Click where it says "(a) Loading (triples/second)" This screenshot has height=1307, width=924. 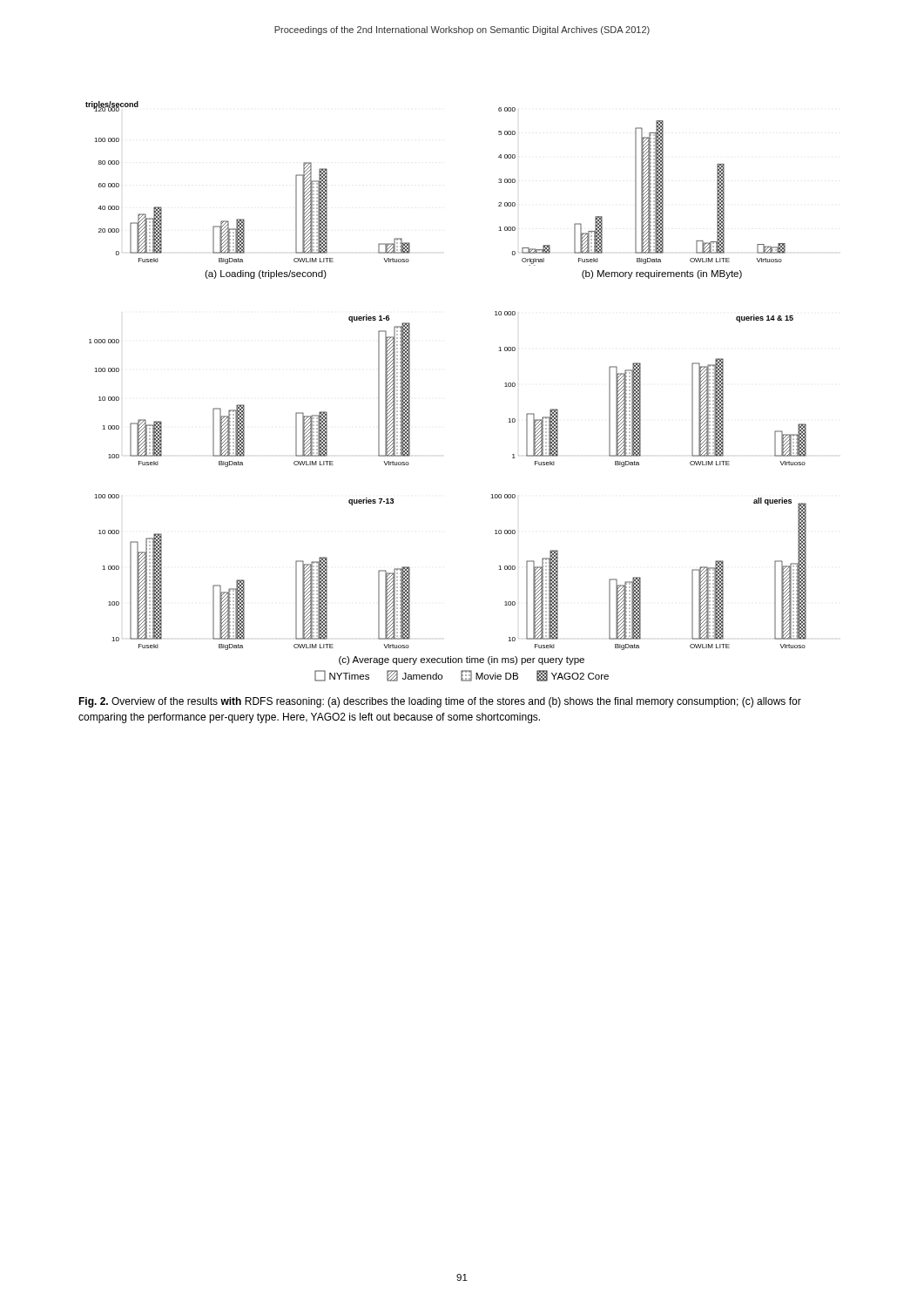[x=266, y=274]
